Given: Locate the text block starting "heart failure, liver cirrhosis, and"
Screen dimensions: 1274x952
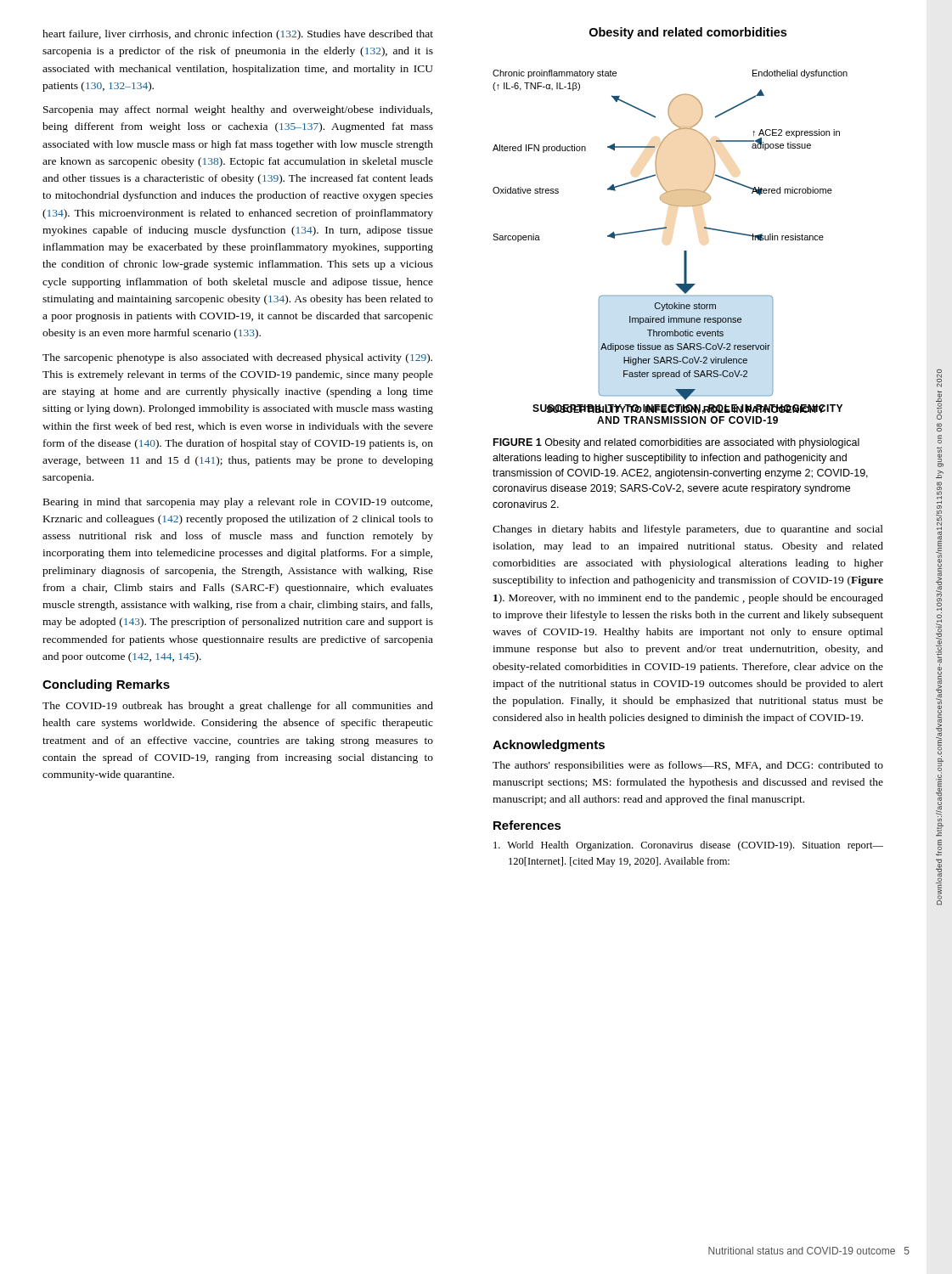Looking at the screenshot, I should coord(238,60).
